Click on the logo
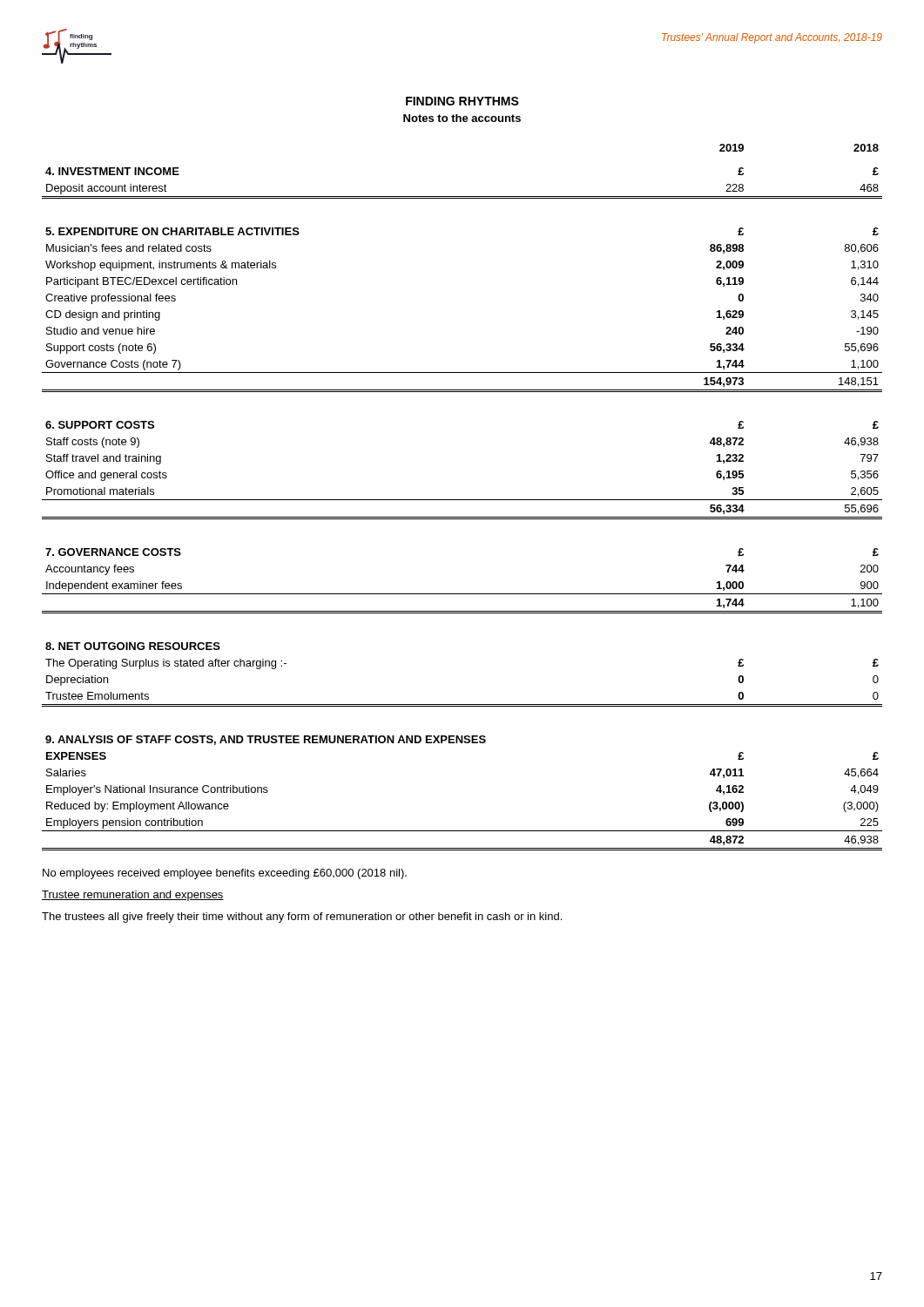924x1307 pixels. coord(77,47)
